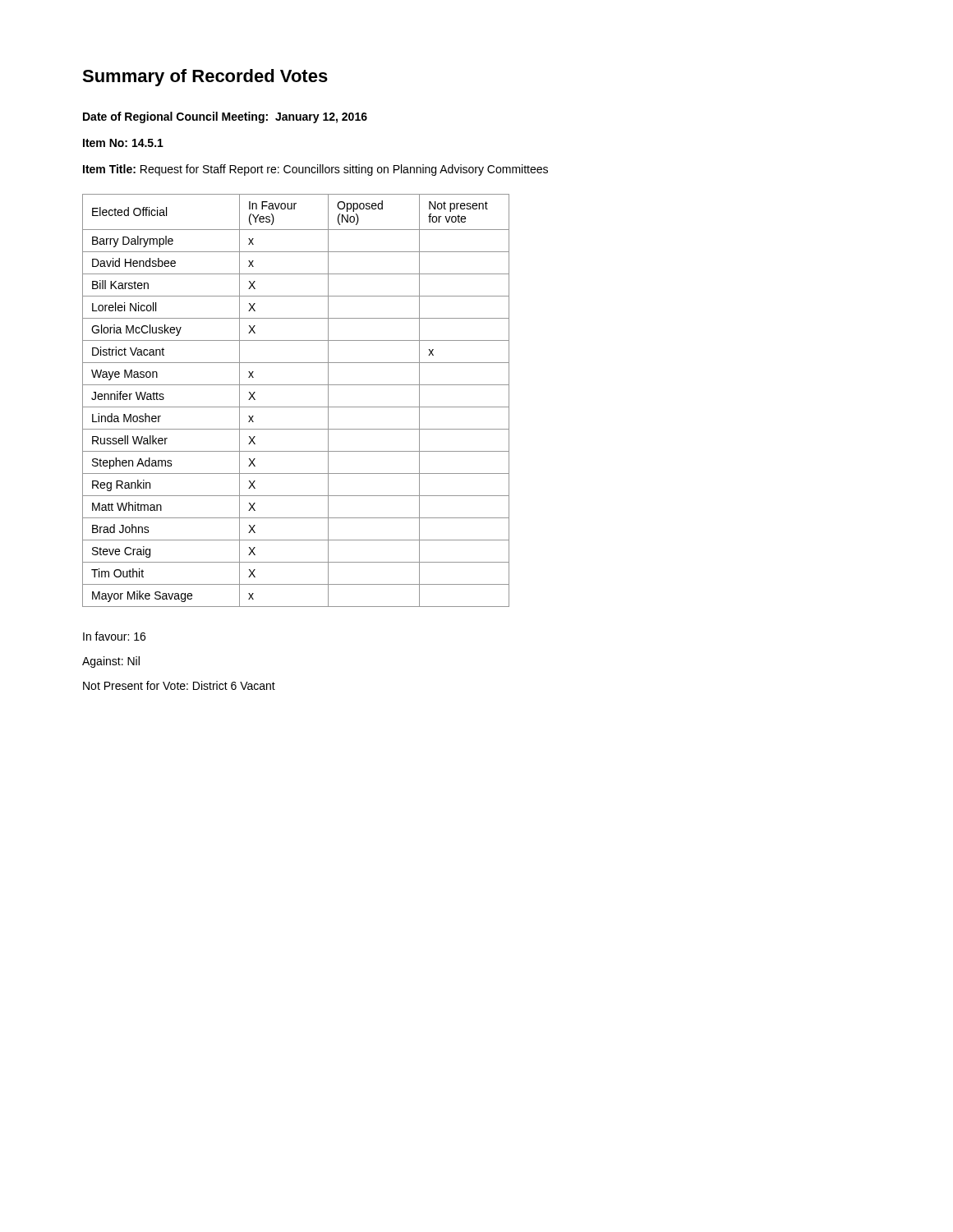Click on the passage starting "Date of Regional Council Meeting: January 12,"

(x=225, y=117)
